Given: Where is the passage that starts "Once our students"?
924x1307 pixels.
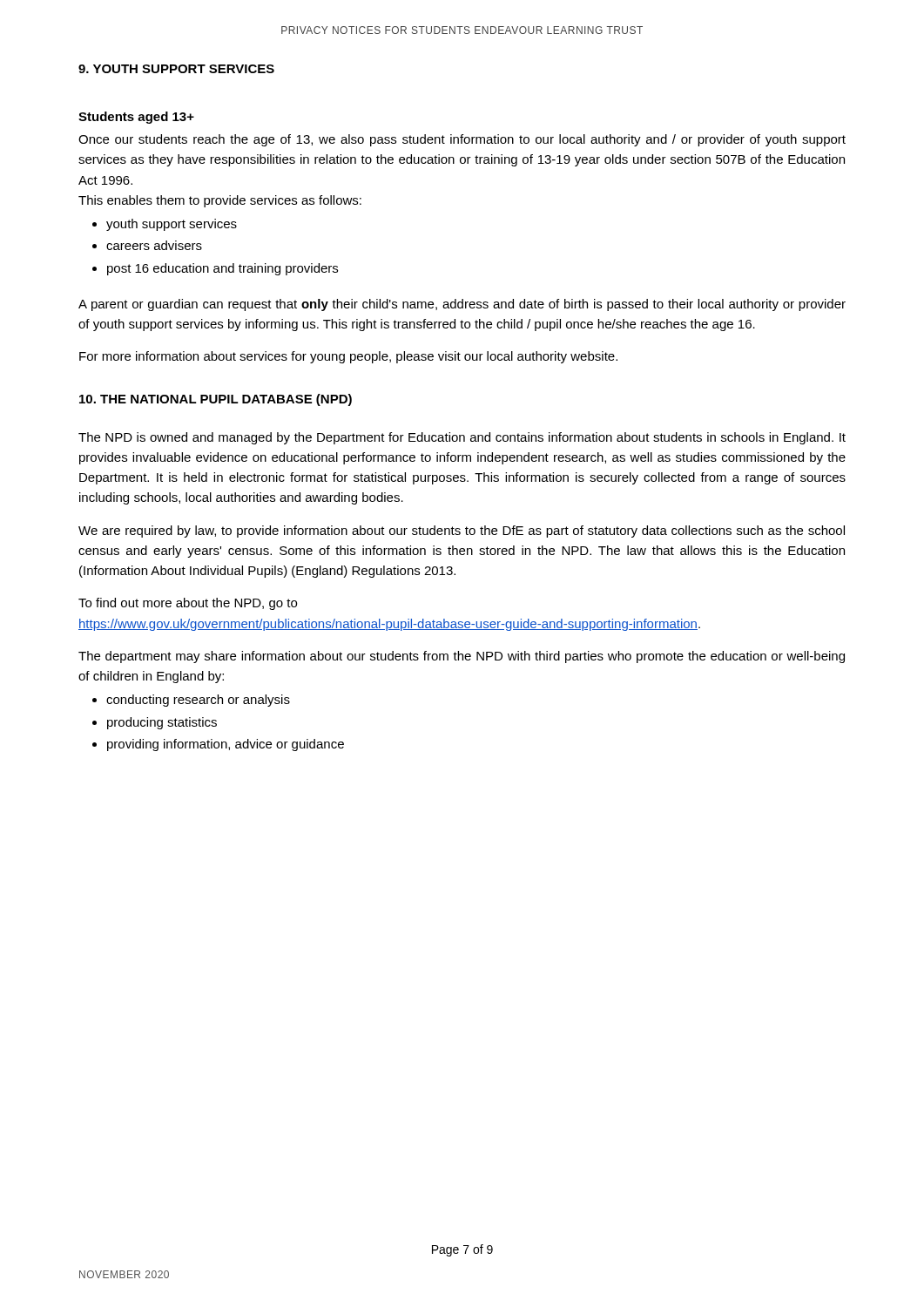Looking at the screenshot, I should pos(462,169).
